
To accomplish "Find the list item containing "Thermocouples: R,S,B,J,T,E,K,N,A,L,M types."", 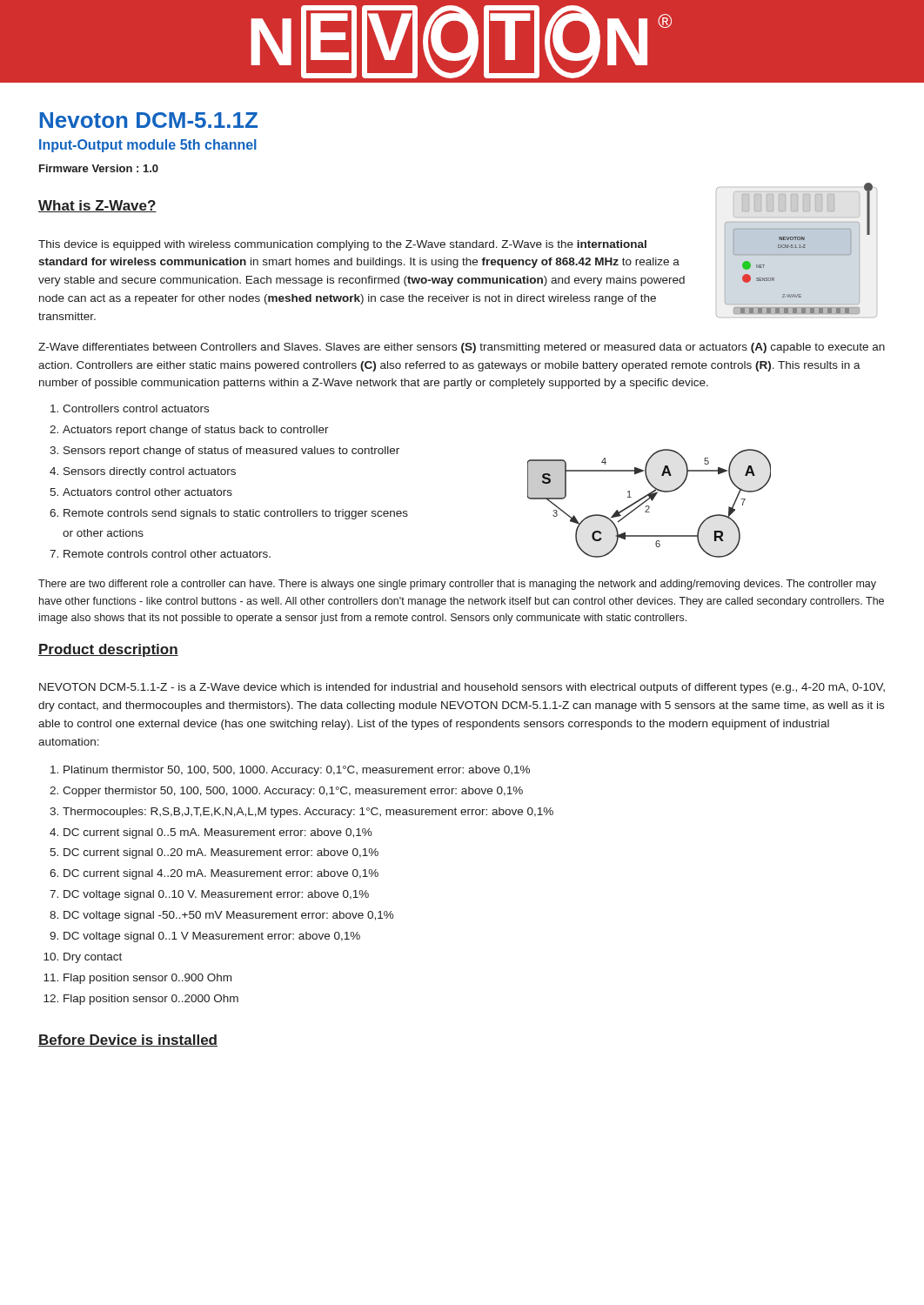I will [x=474, y=812].
